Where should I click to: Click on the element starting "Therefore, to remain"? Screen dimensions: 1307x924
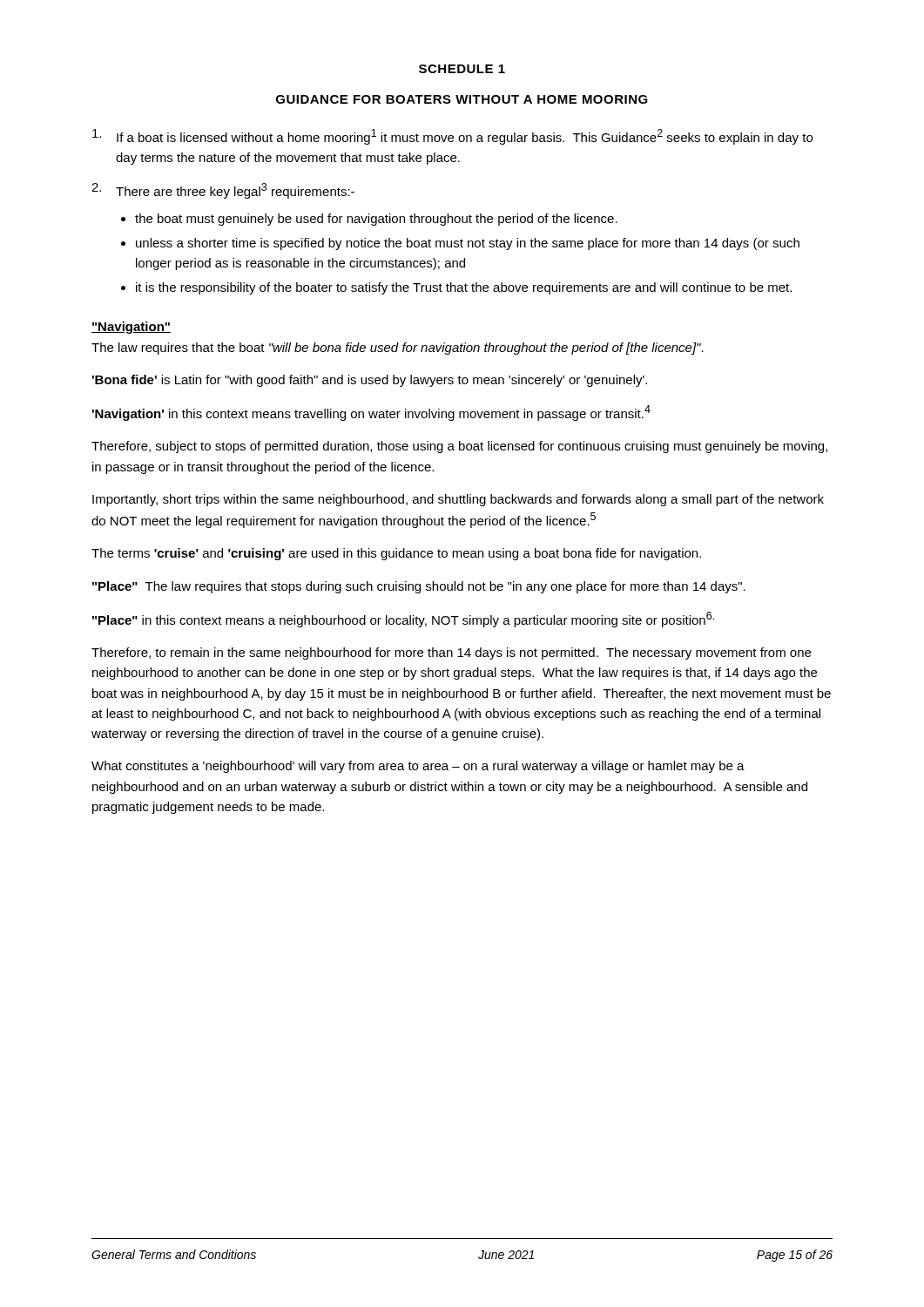(x=461, y=693)
